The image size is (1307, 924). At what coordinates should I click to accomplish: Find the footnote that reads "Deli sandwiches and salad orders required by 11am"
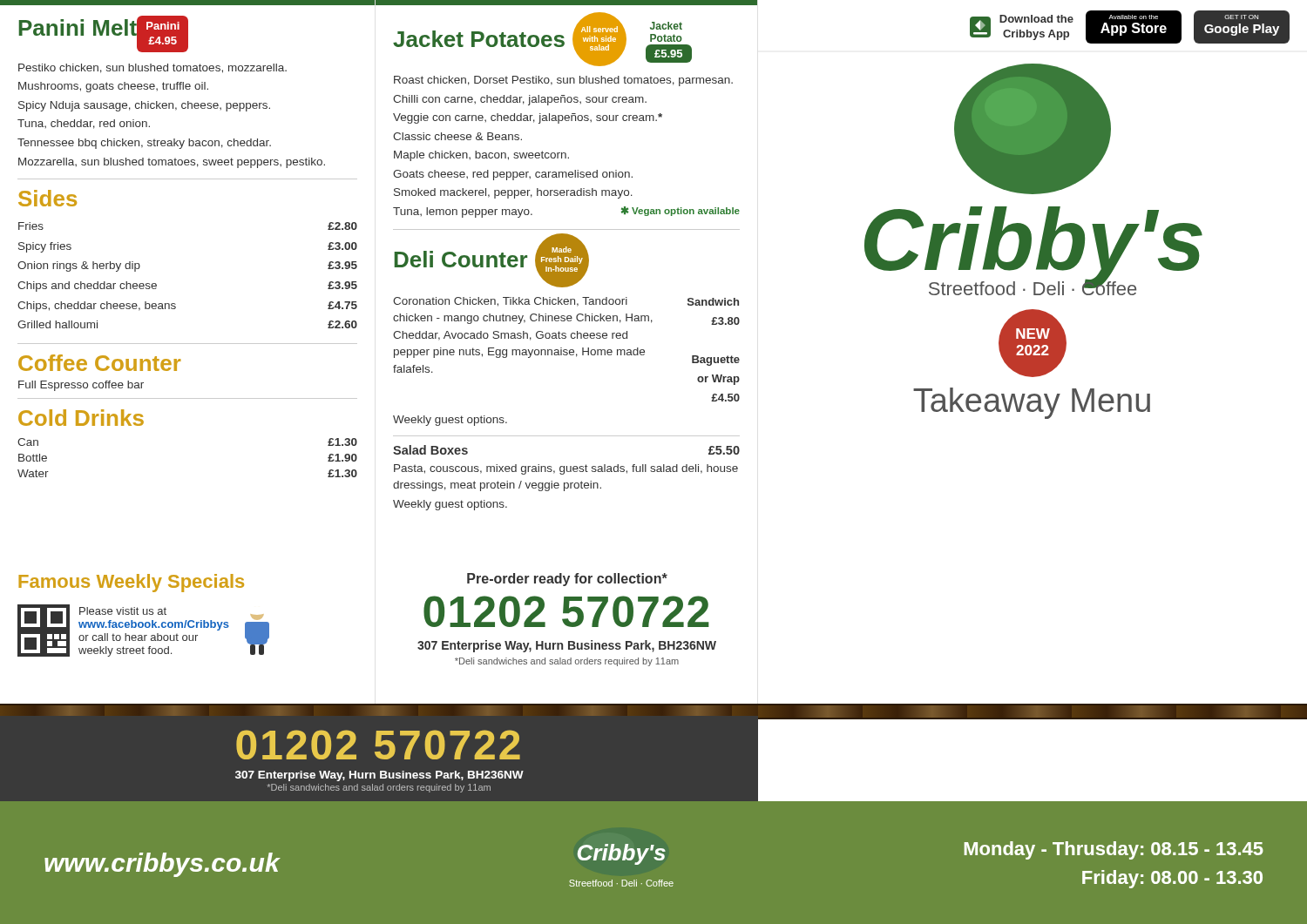[567, 661]
